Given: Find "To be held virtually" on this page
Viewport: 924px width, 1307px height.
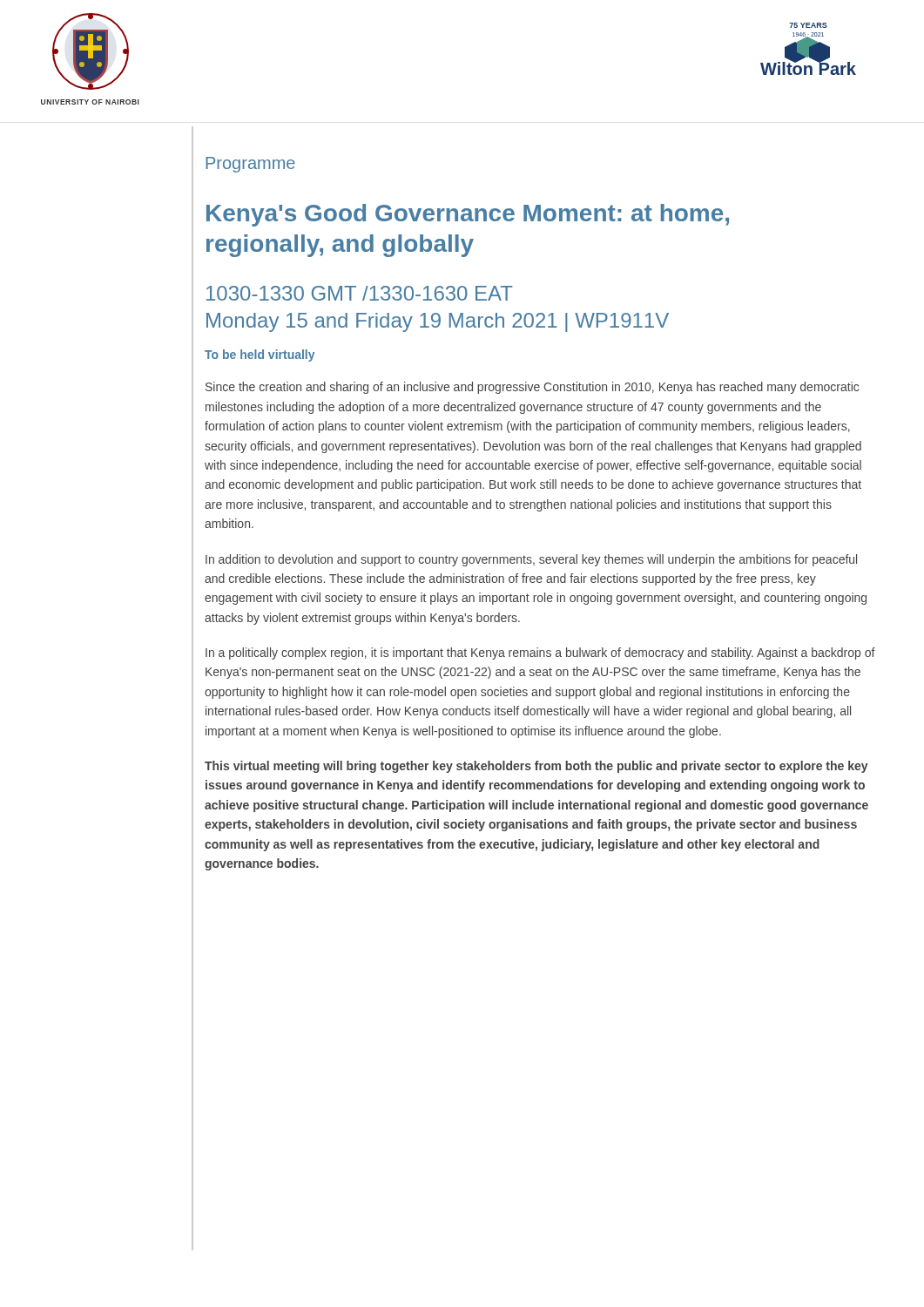Looking at the screenshot, I should click(260, 356).
